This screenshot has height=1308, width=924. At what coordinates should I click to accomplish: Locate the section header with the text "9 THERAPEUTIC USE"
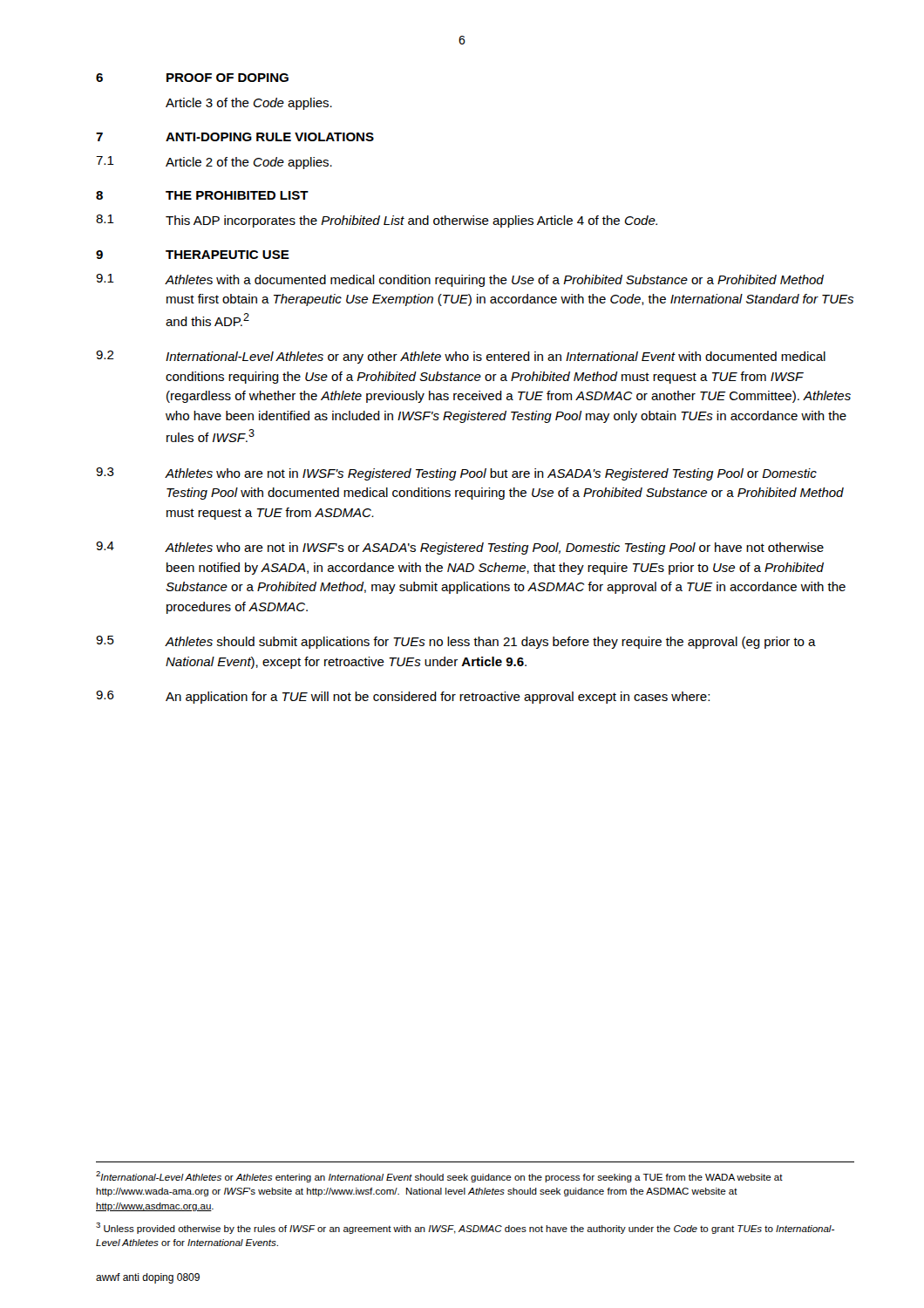(193, 254)
